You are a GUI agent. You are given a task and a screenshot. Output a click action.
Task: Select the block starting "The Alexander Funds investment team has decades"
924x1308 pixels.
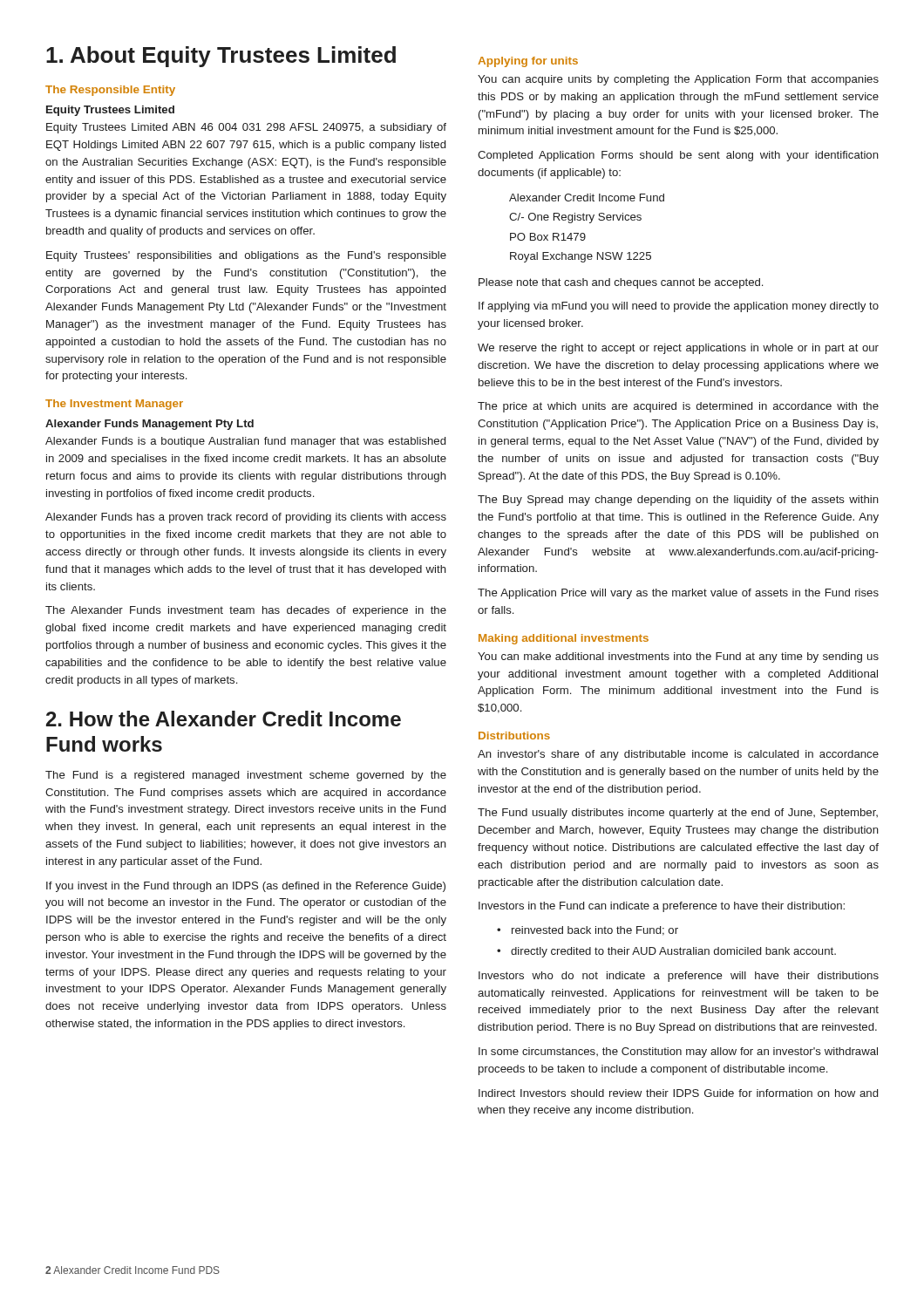pyautogui.click(x=246, y=645)
